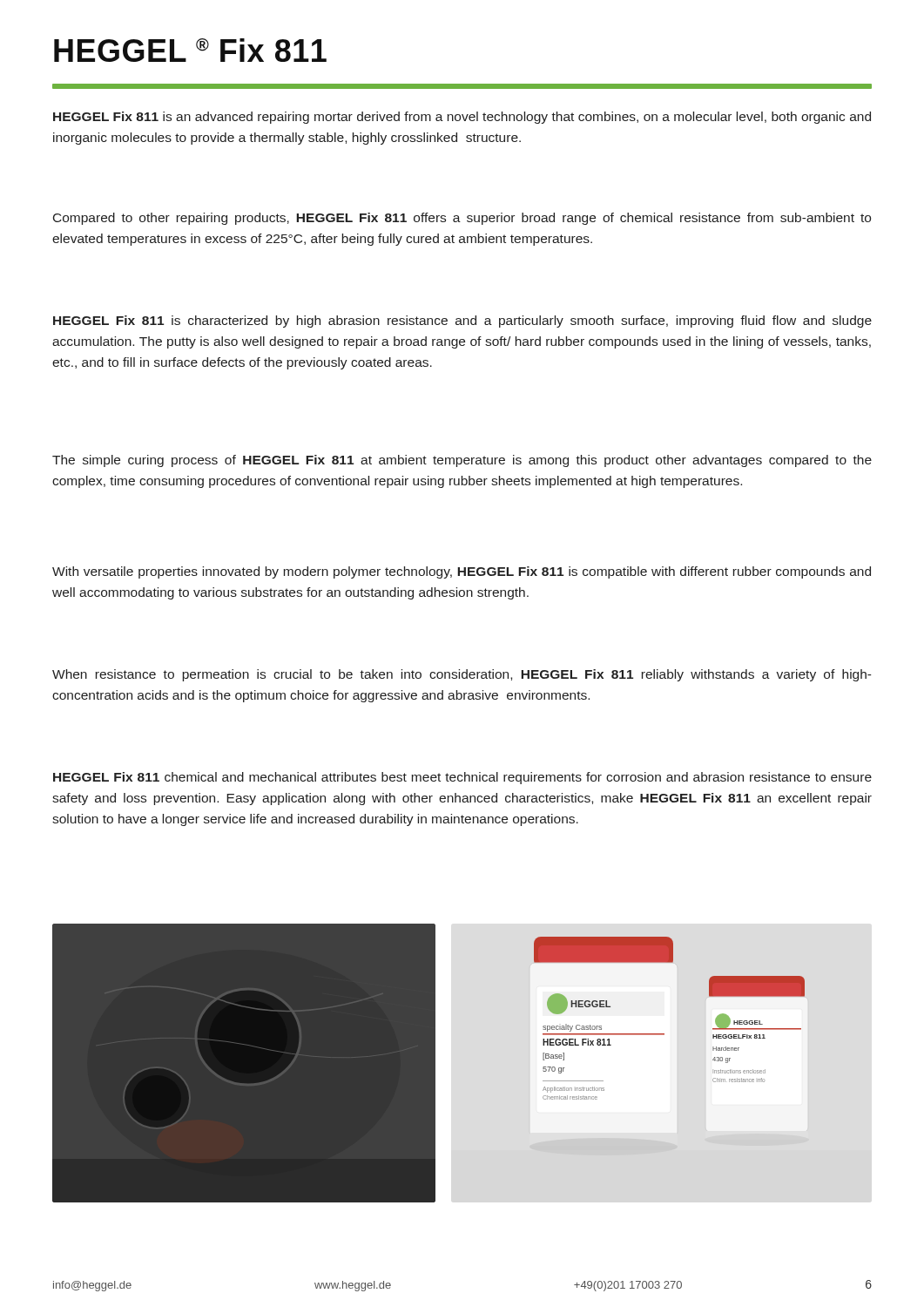Find the text block containing "HEGGEL Fix 811 is characterized by"

pyautogui.click(x=462, y=341)
